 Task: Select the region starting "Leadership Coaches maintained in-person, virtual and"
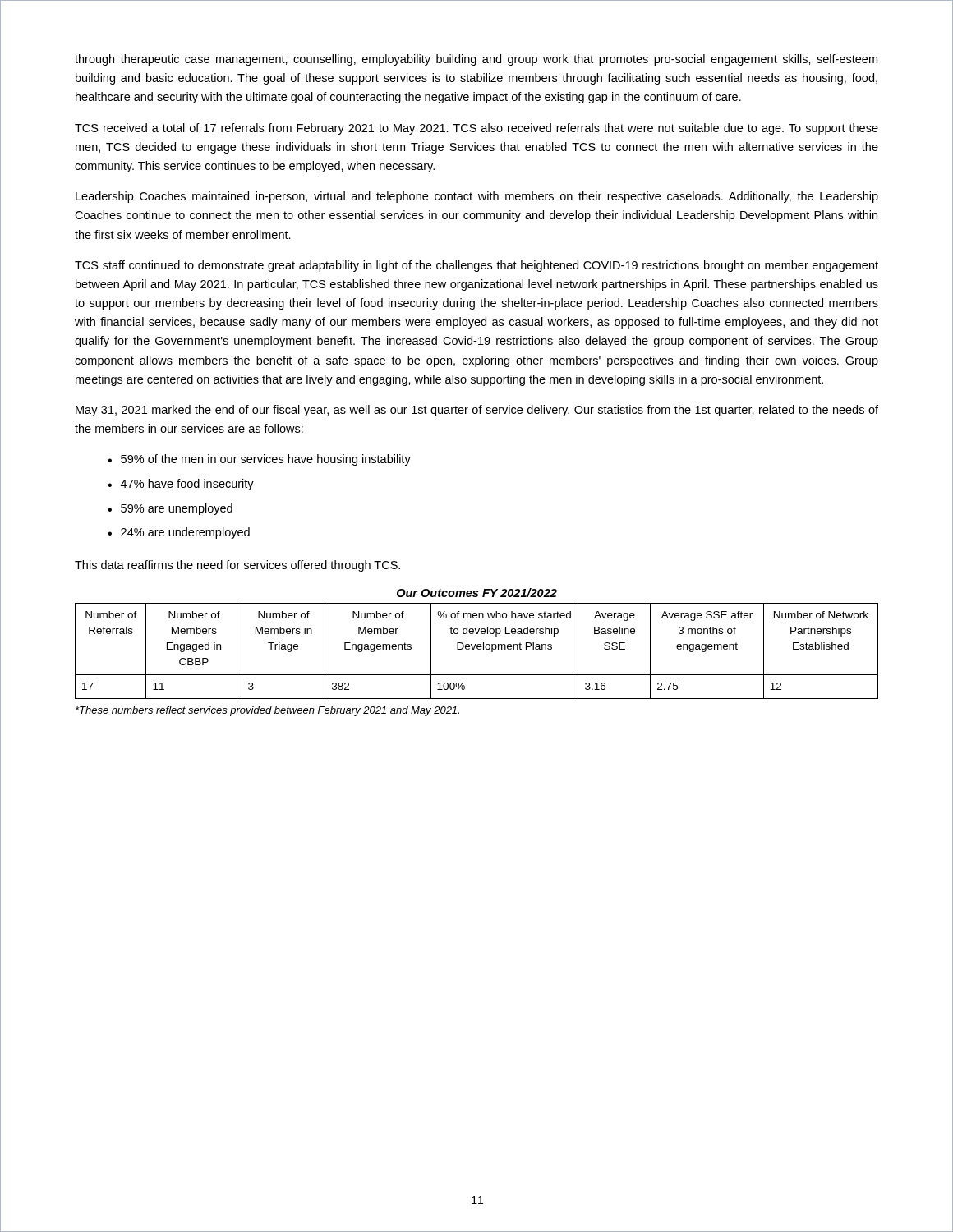pos(476,215)
